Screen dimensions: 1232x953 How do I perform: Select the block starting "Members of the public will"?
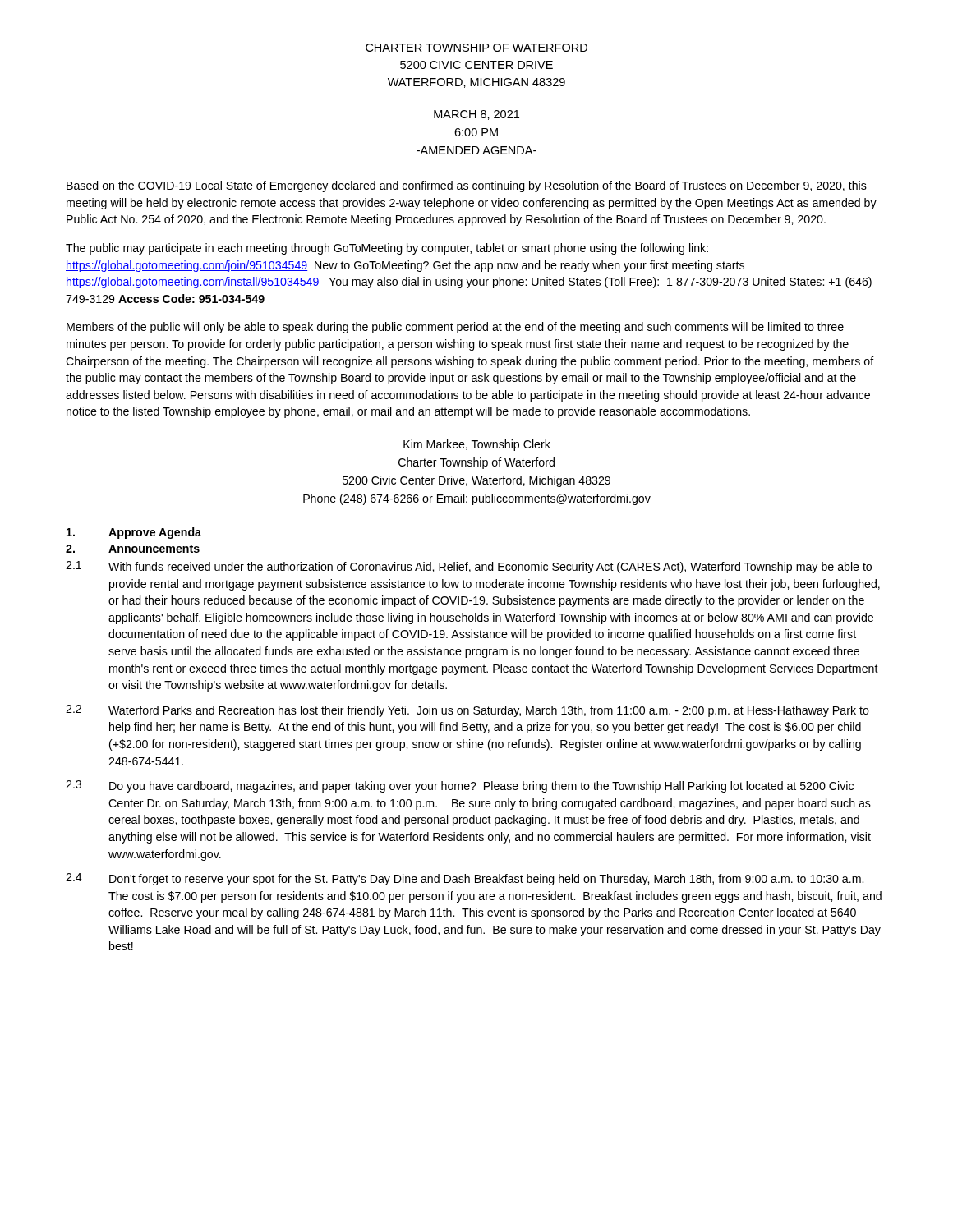tap(470, 370)
